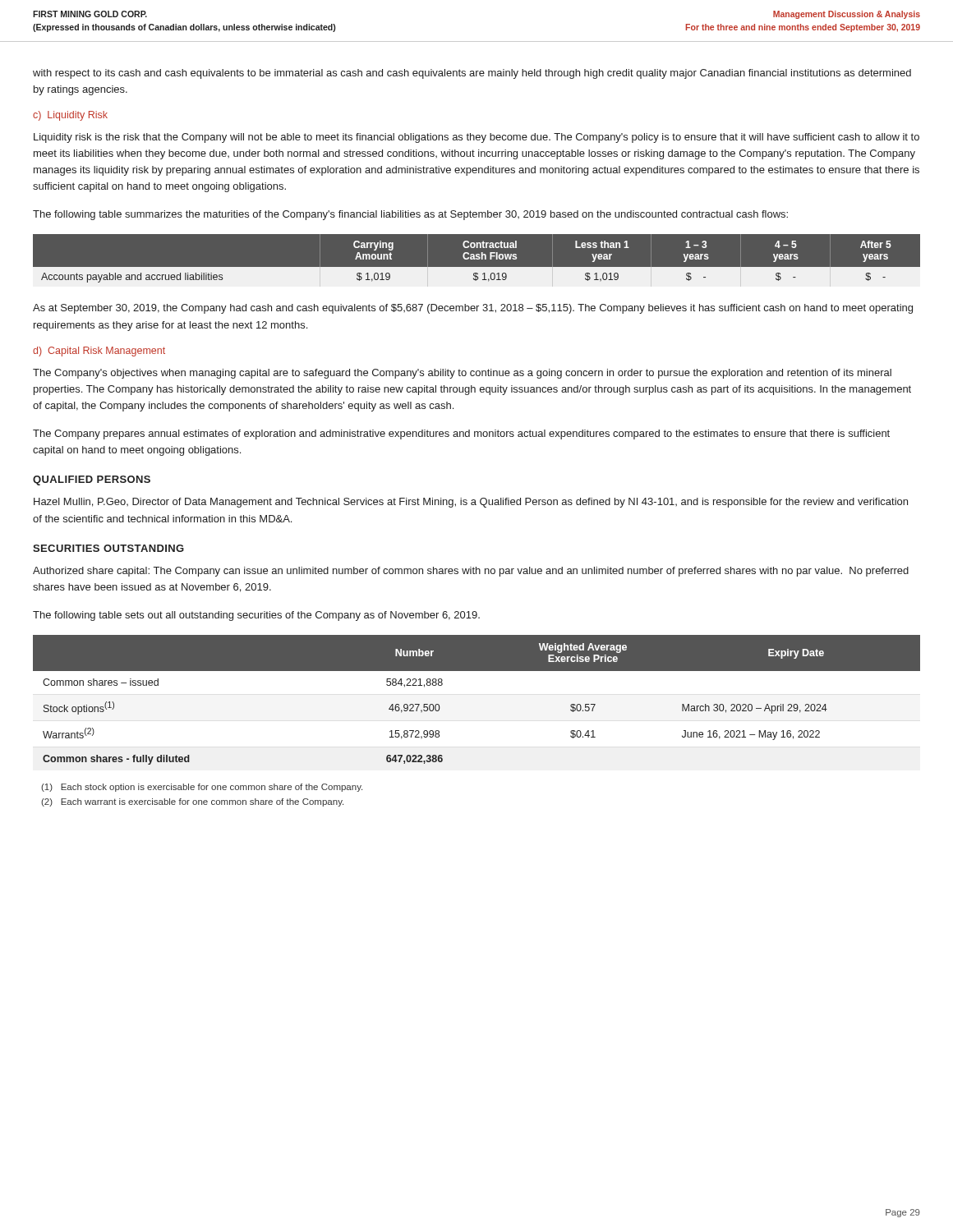This screenshot has width=953, height=1232.
Task: Click the passage that begins "As at September 30,"
Action: pyautogui.click(x=473, y=316)
